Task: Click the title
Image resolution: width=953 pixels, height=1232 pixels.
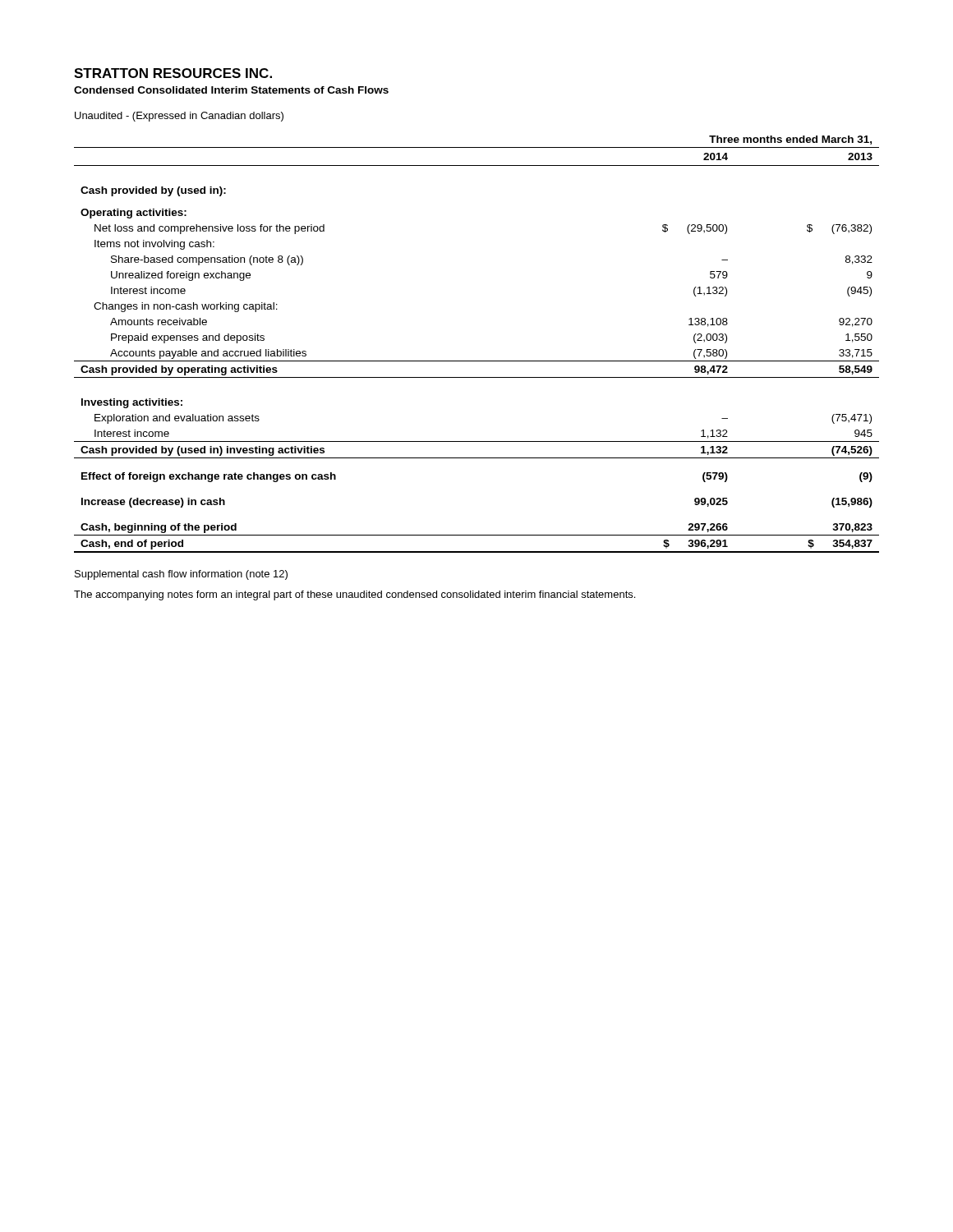Action: [173, 73]
